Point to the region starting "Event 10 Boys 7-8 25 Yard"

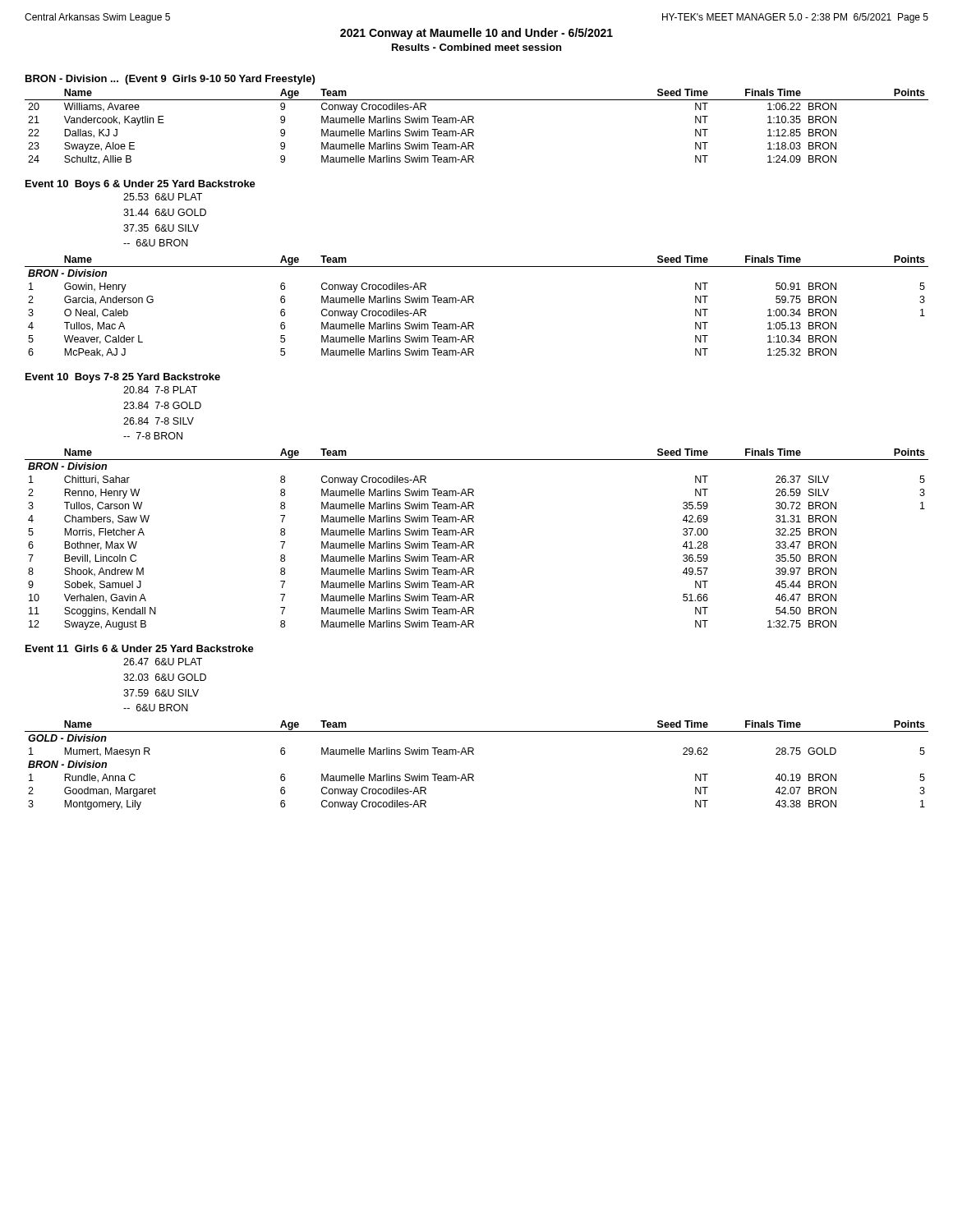click(x=123, y=377)
